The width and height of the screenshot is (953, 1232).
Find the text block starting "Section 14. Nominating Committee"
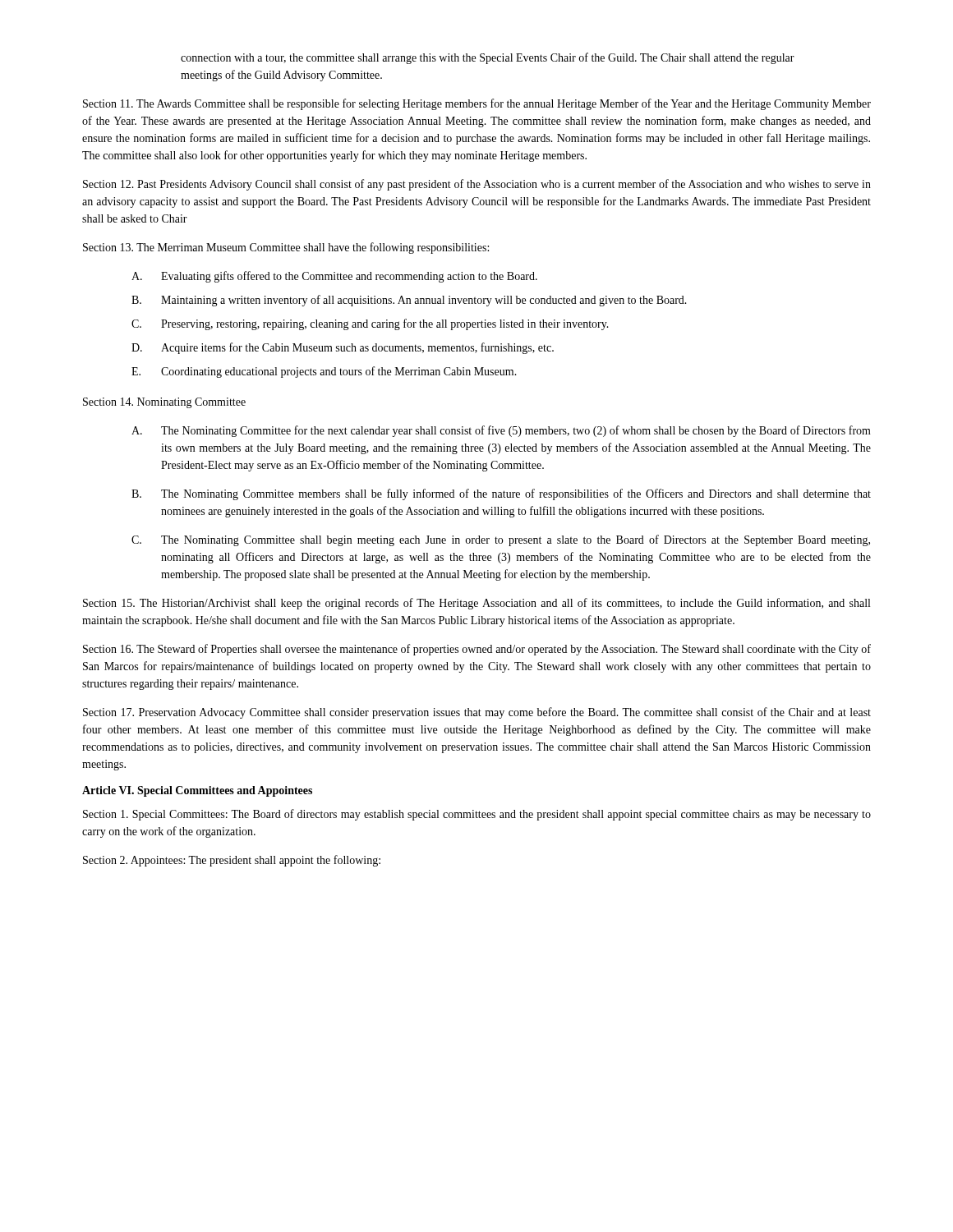pyautogui.click(x=164, y=402)
